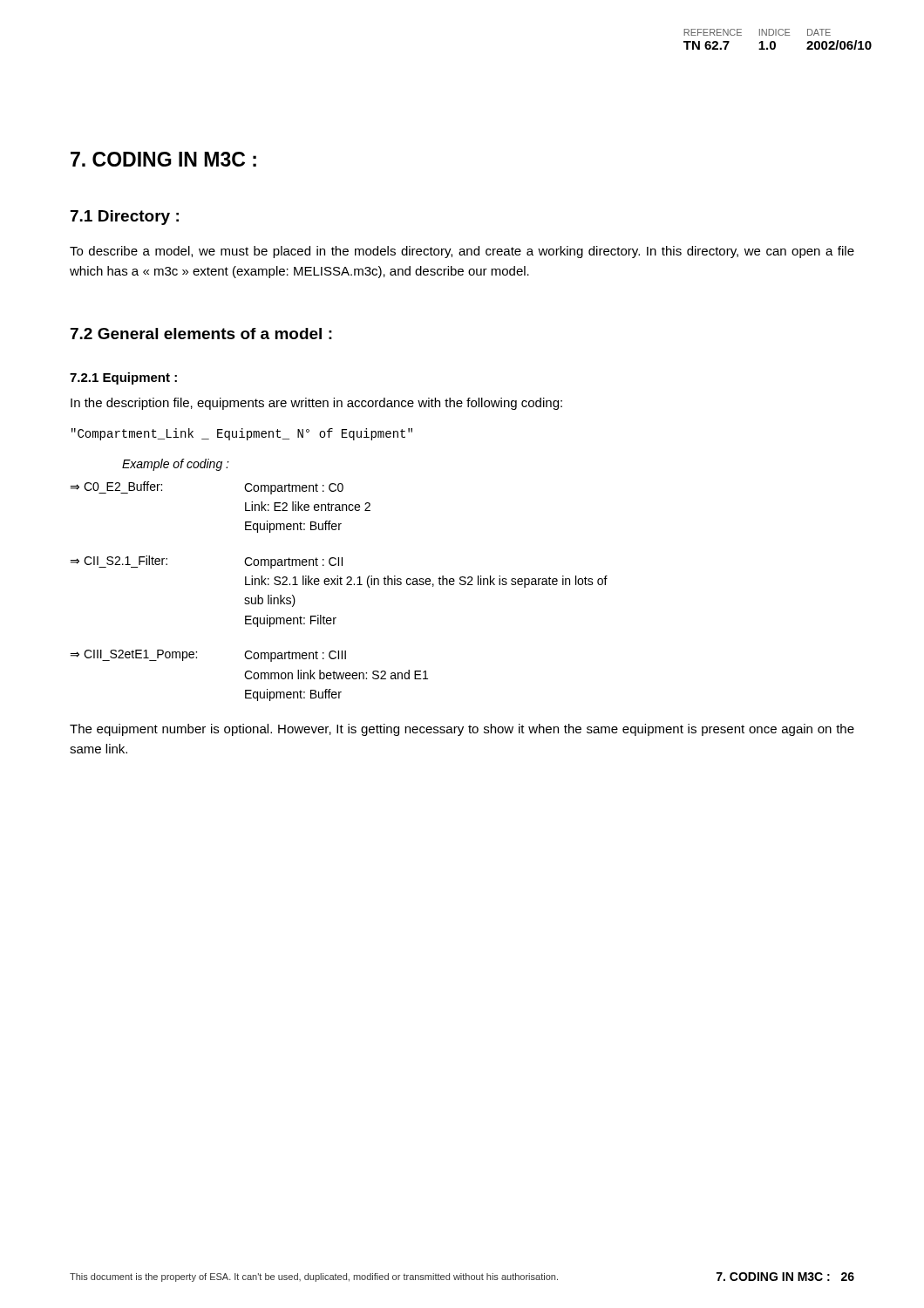Locate the section header that reads "7.2 General elements"
924x1308 pixels.
pyautogui.click(x=201, y=334)
